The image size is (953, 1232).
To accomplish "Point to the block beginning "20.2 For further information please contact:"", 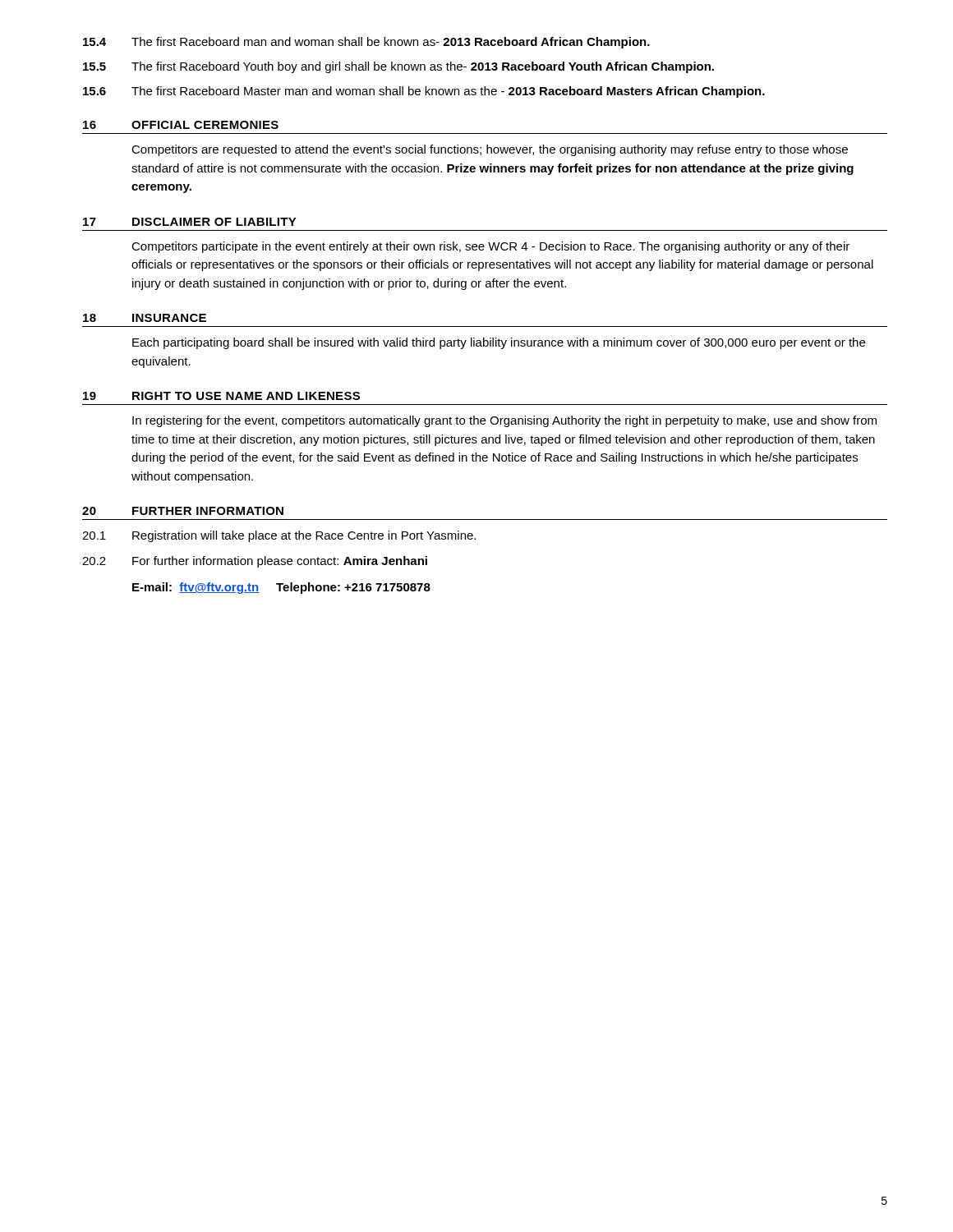I will point(255,562).
